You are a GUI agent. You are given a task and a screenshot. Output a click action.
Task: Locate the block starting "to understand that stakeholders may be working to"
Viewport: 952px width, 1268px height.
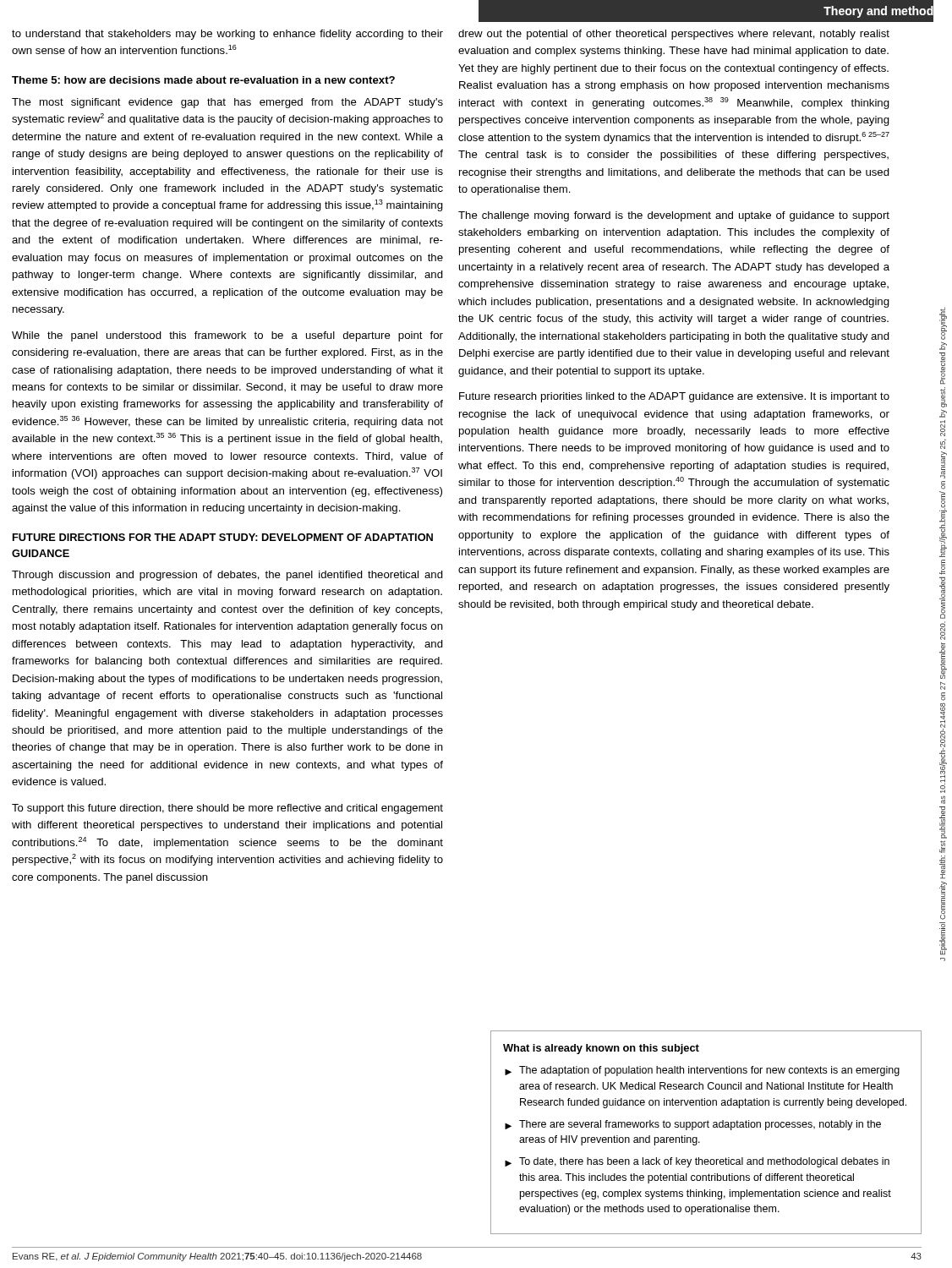pos(227,42)
